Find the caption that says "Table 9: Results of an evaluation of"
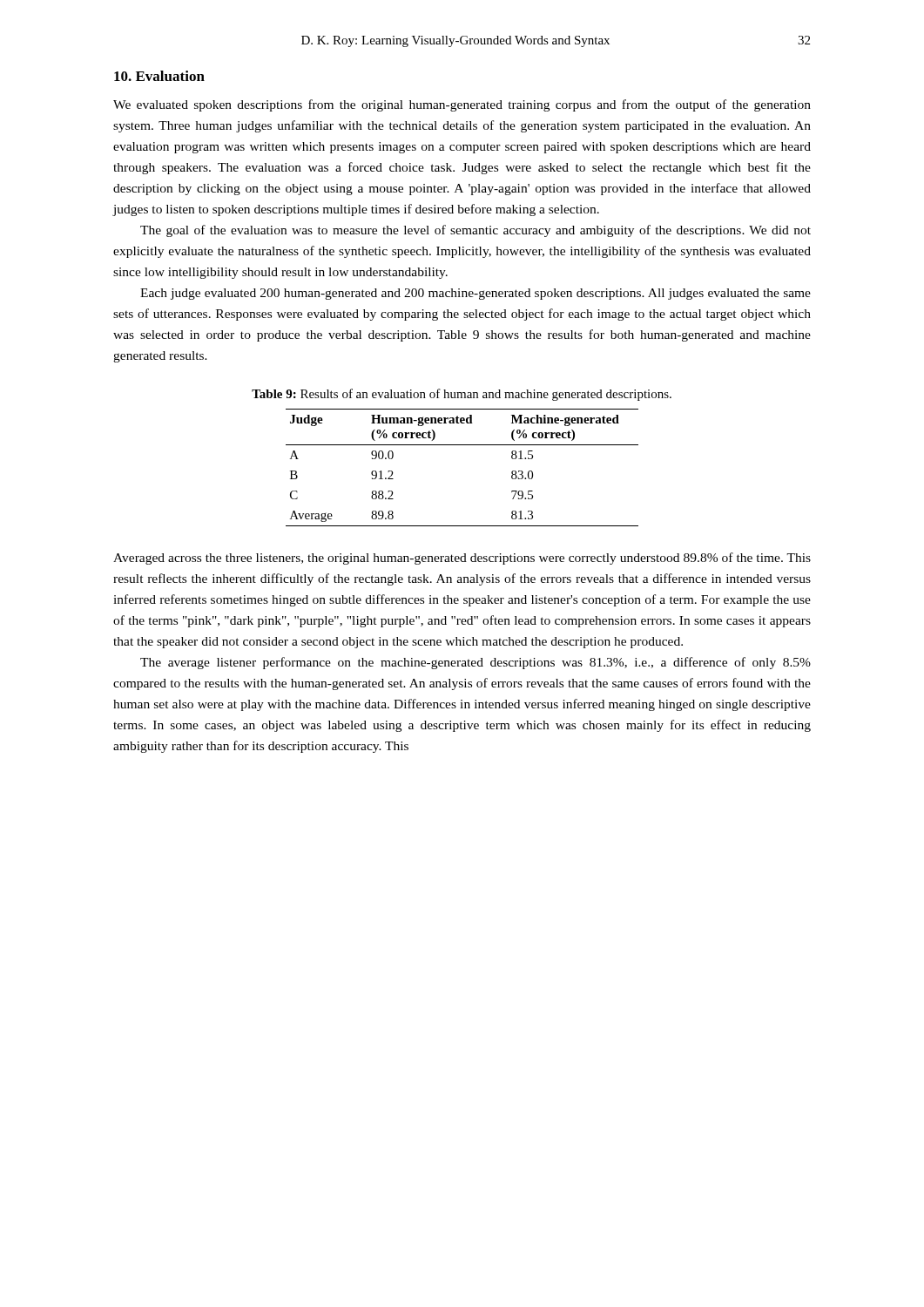This screenshot has height=1307, width=924. click(462, 394)
